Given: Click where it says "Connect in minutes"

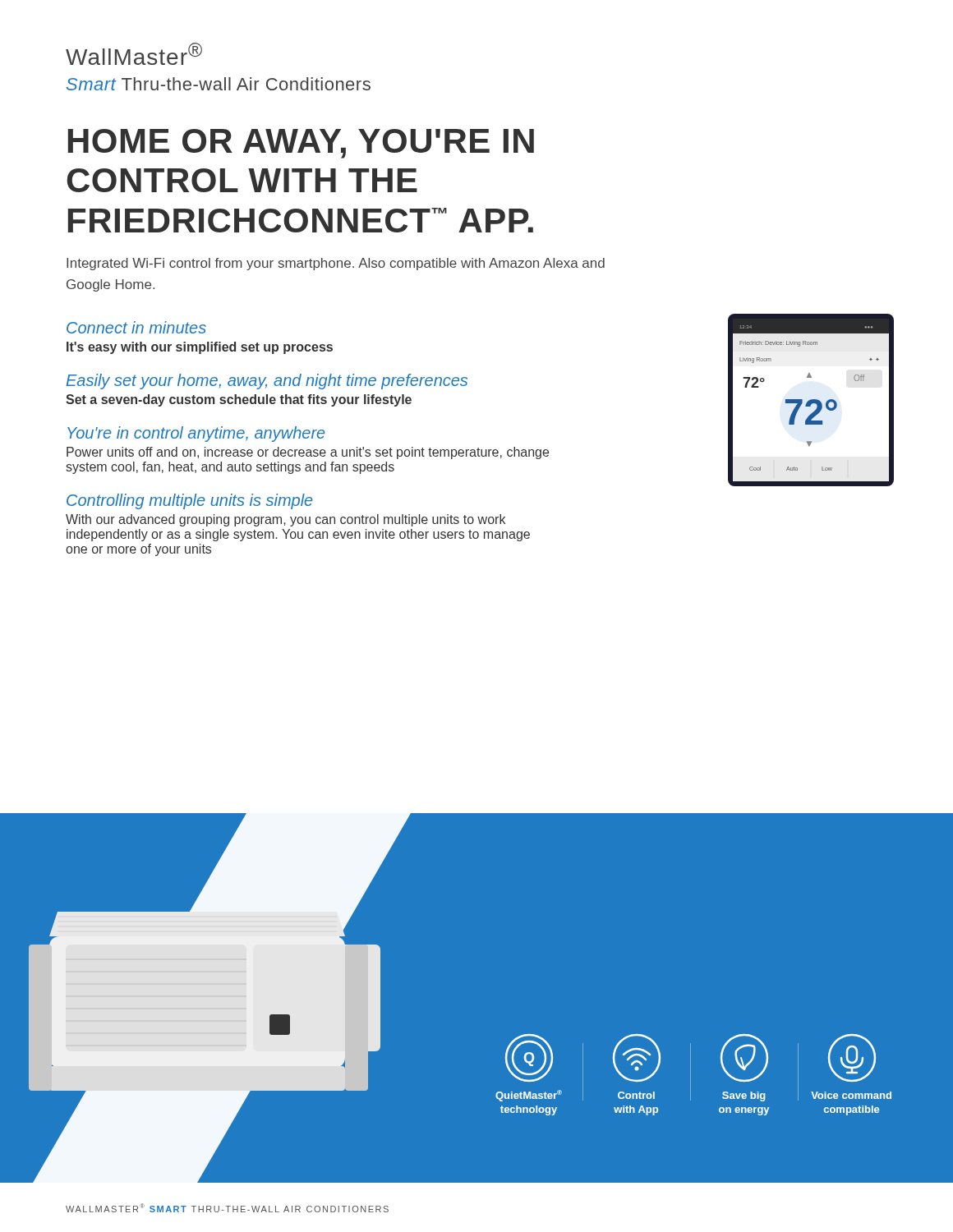Looking at the screenshot, I should 136,328.
